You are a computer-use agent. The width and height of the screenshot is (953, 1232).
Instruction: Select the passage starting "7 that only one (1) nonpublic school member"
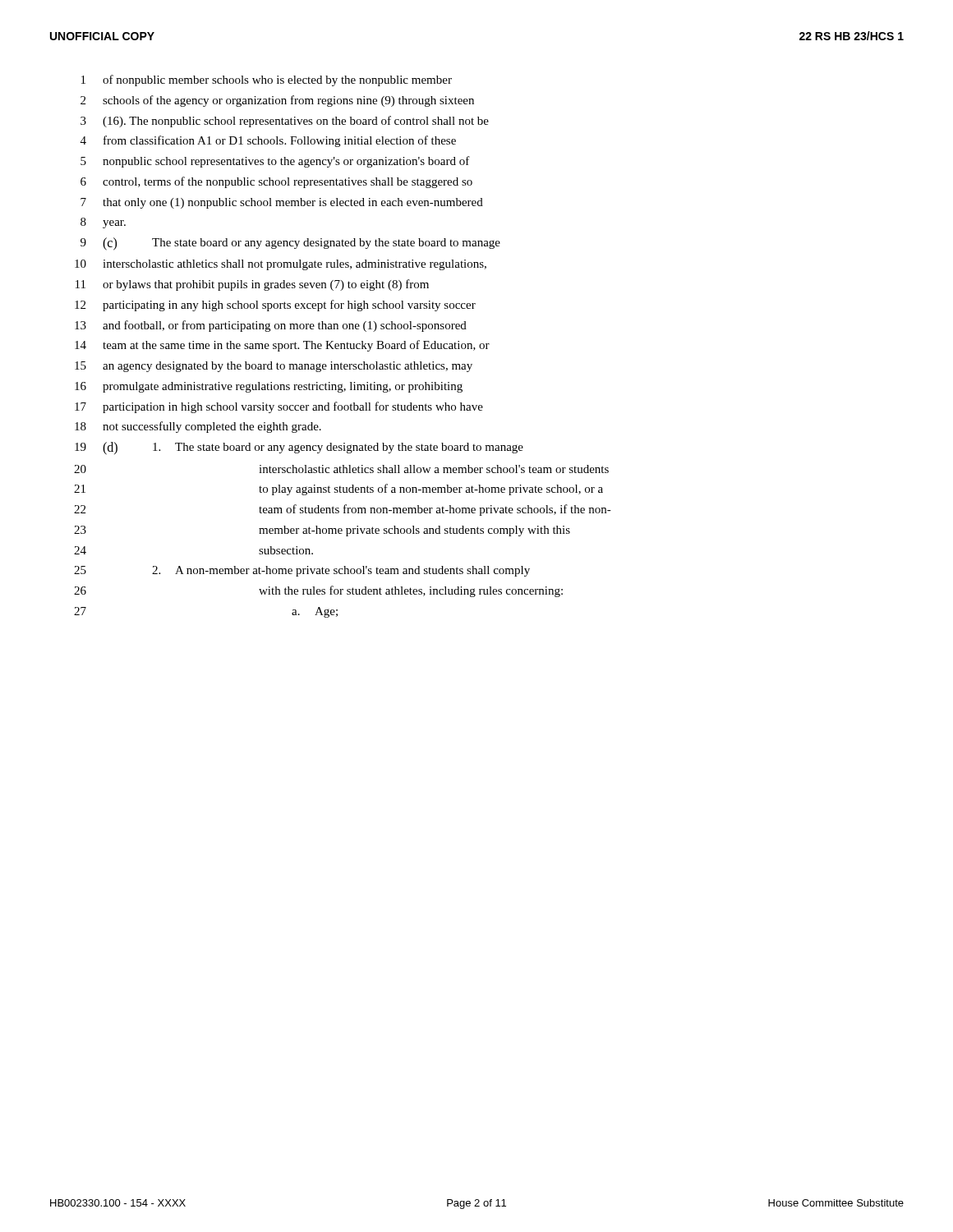click(x=476, y=202)
